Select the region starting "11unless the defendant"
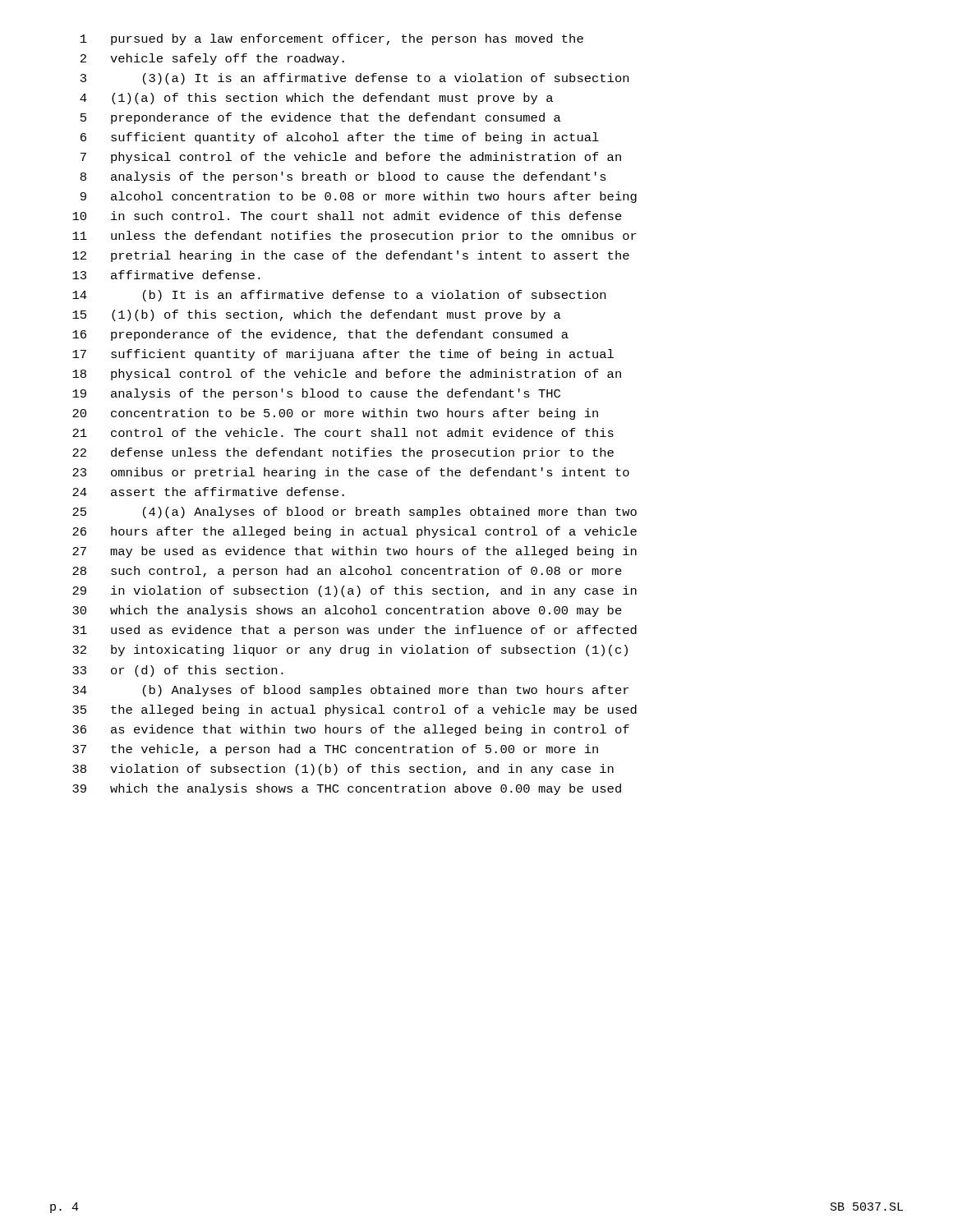953x1232 pixels. (x=476, y=237)
